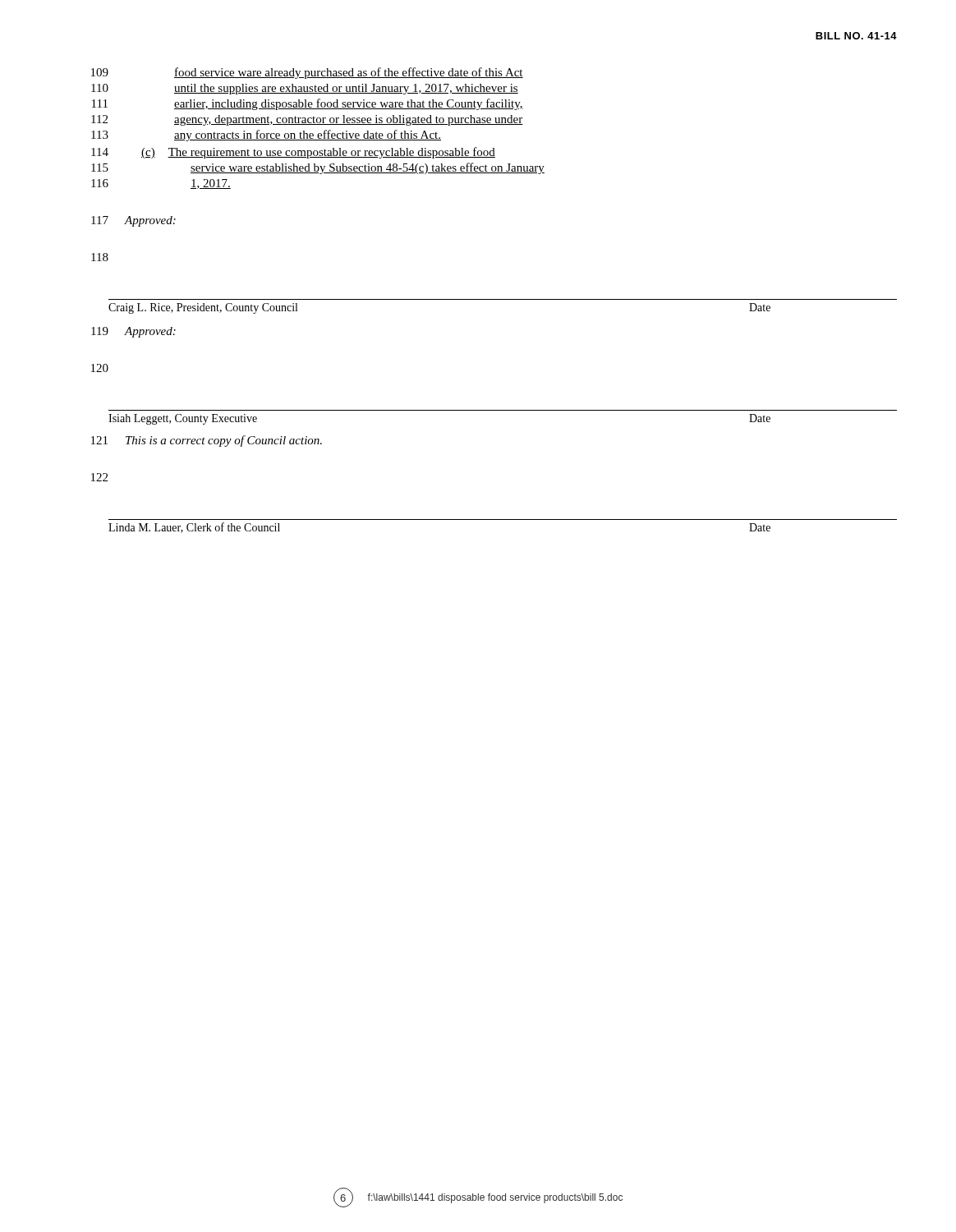This screenshot has width=956, height=1232.
Task: Locate the element starting "Isiah Leggett, County Executive Date"
Action: click(503, 402)
